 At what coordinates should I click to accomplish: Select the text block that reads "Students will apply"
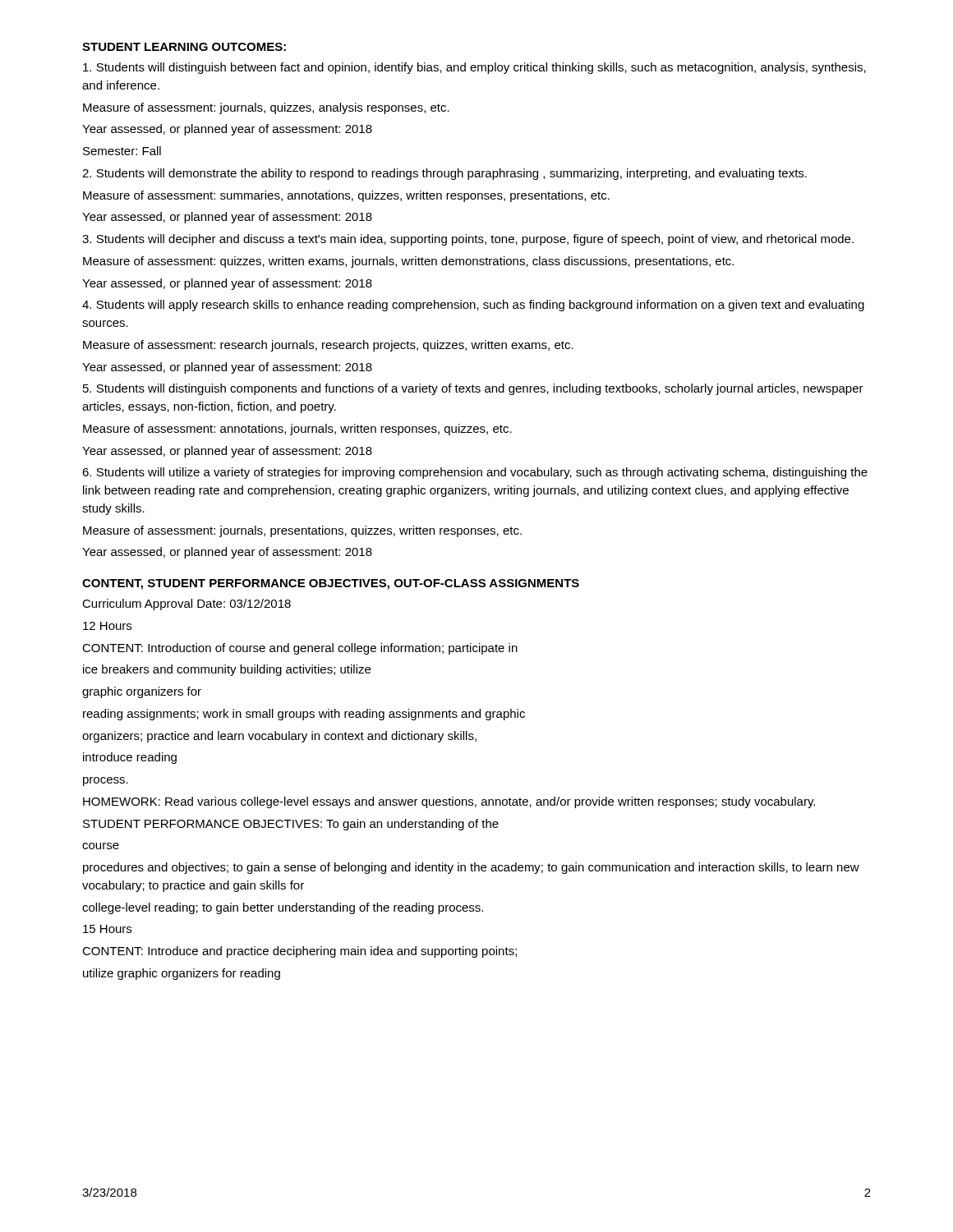click(473, 313)
